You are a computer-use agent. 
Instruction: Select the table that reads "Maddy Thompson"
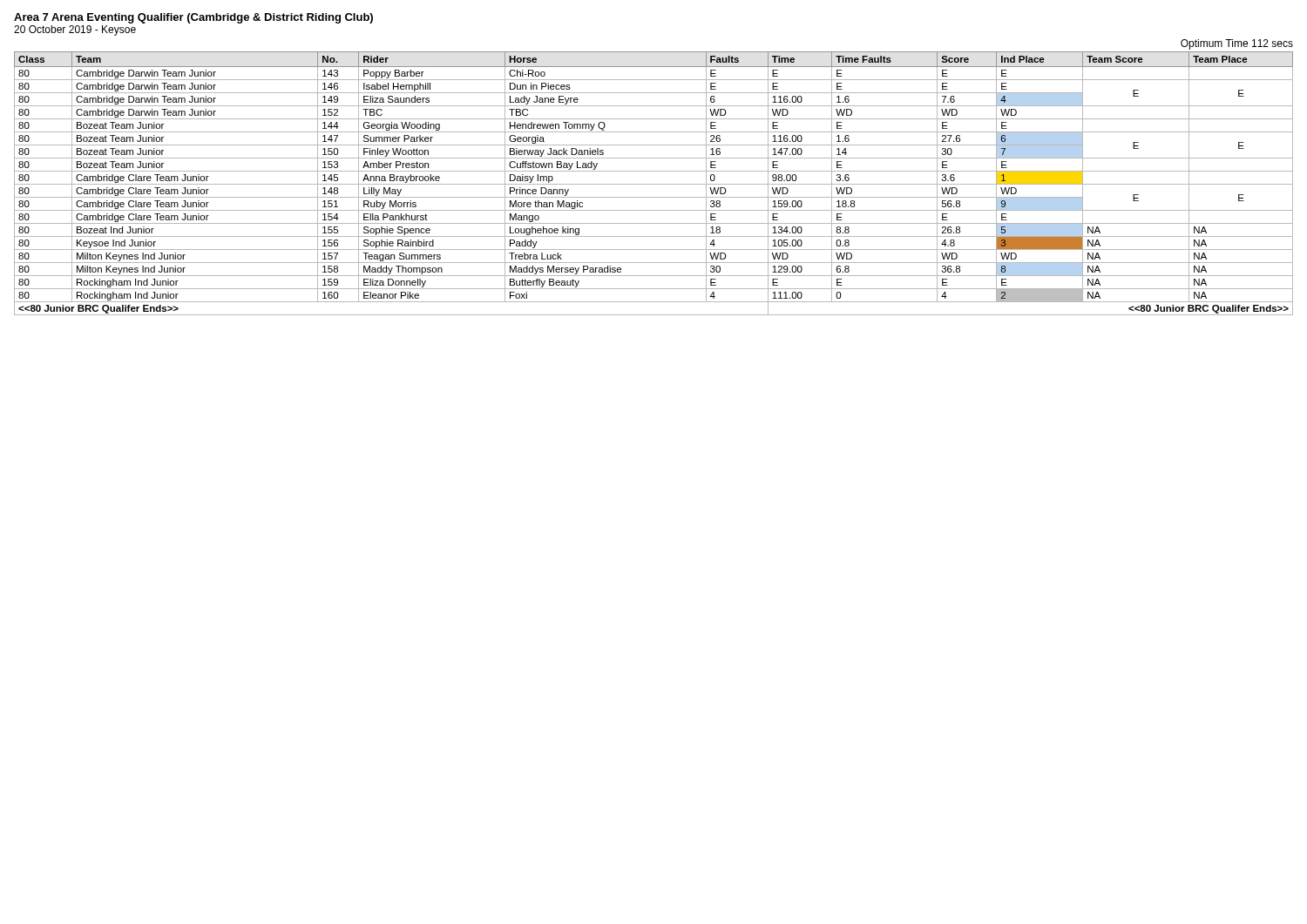pyautogui.click(x=654, y=183)
